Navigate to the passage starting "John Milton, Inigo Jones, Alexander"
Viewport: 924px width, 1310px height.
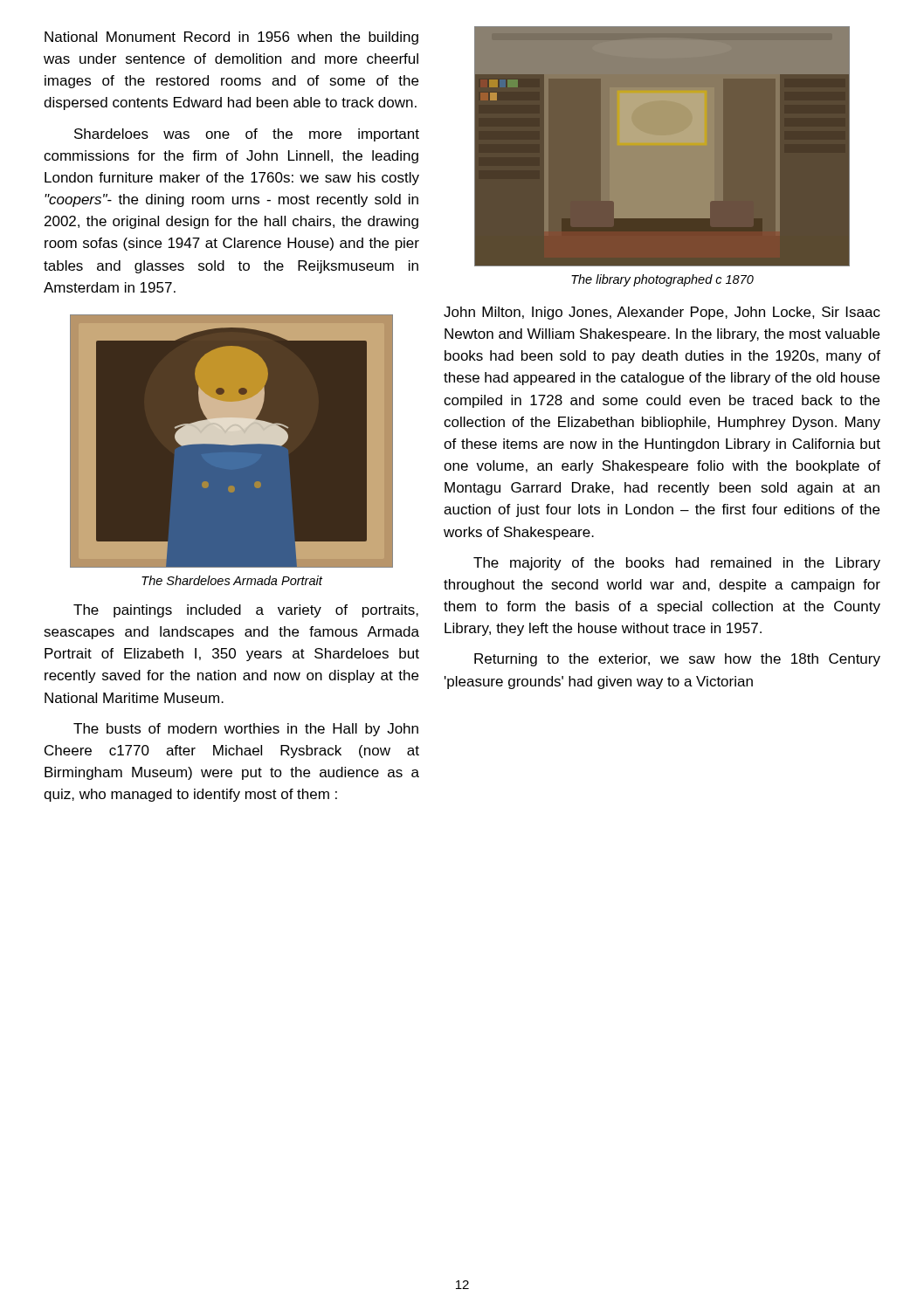[662, 422]
